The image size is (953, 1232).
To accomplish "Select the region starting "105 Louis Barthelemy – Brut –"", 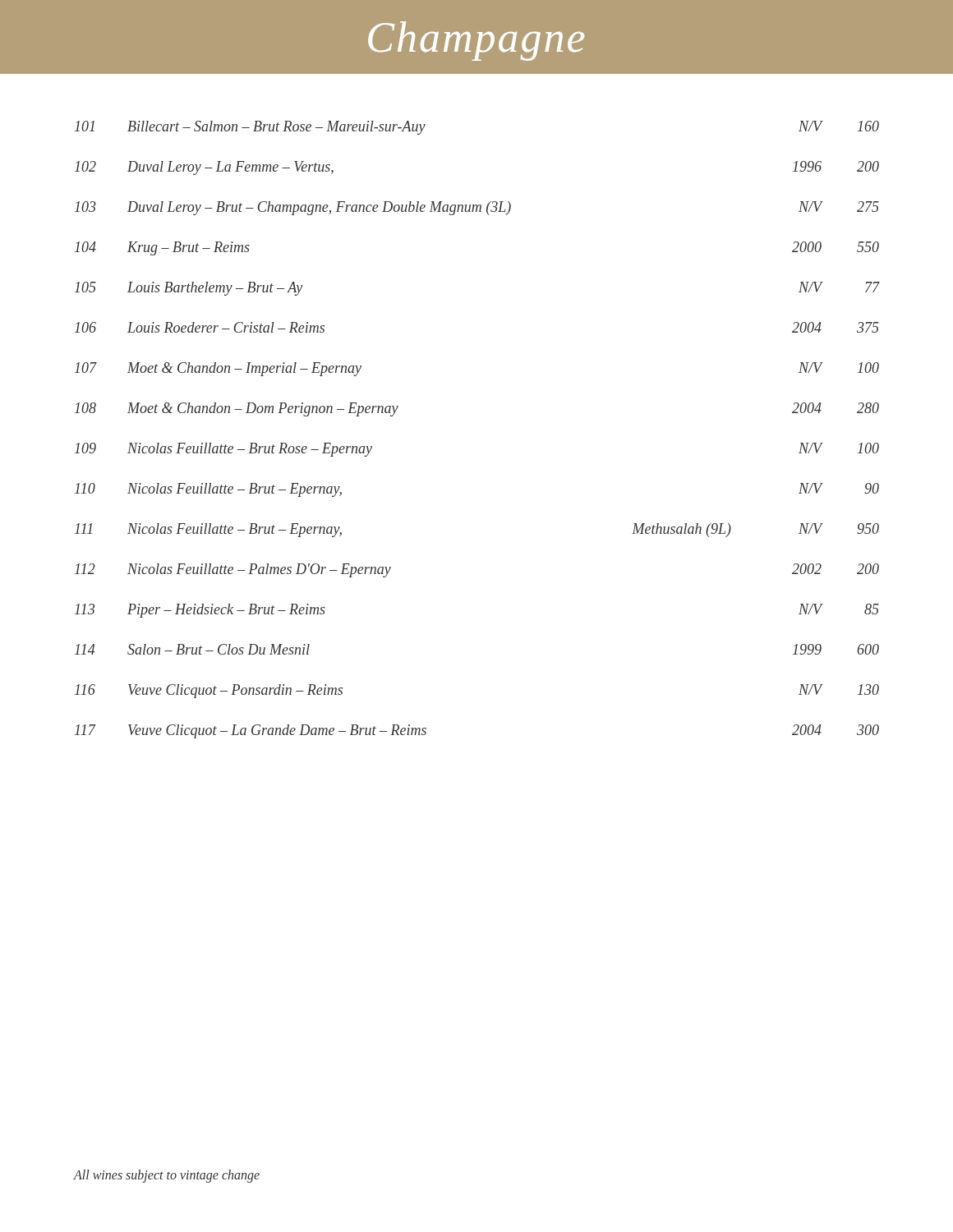I will pyautogui.click(x=212, y=289).
